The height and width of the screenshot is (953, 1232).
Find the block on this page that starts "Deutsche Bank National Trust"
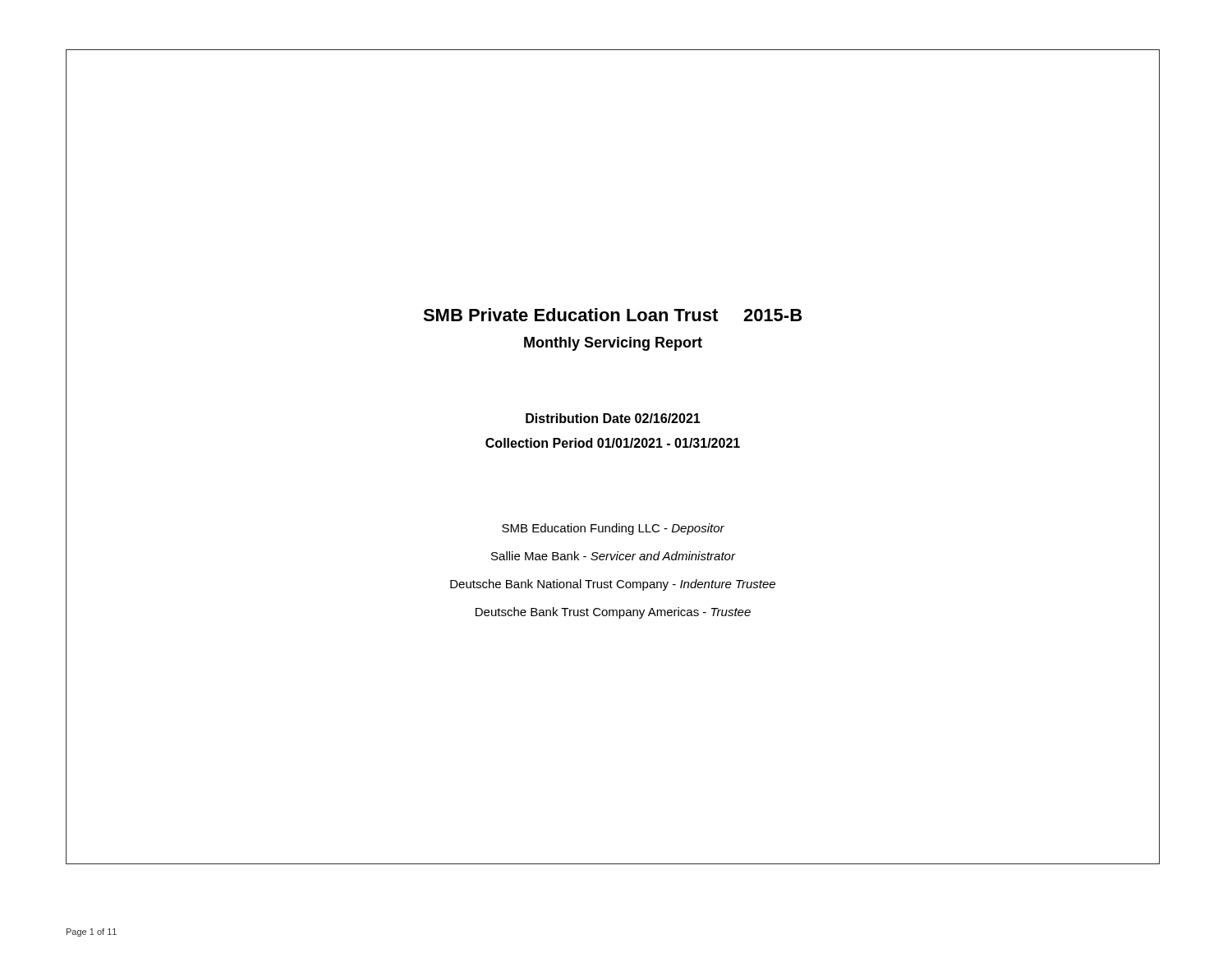613,584
